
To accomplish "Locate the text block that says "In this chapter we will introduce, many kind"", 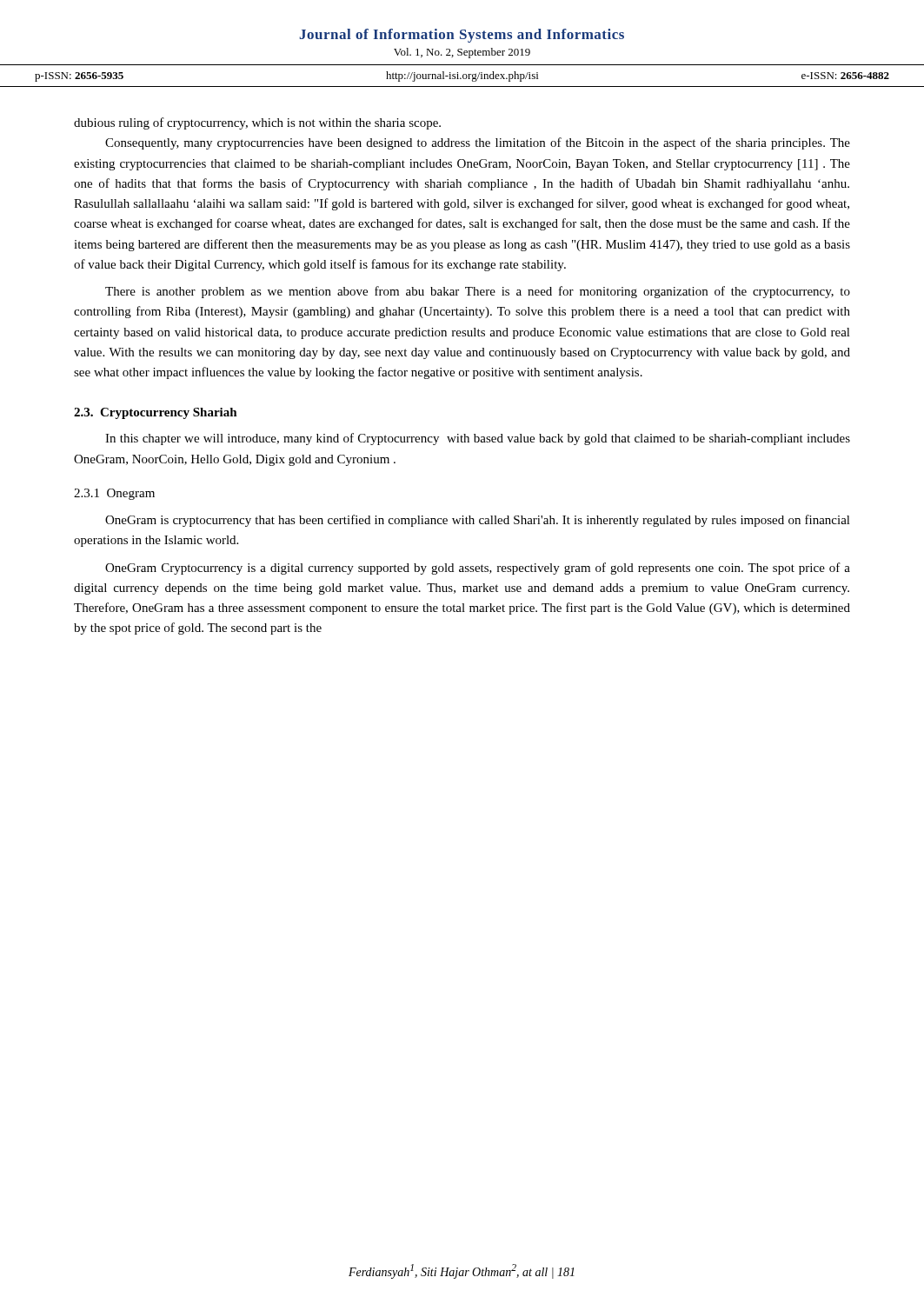I will (x=462, y=449).
